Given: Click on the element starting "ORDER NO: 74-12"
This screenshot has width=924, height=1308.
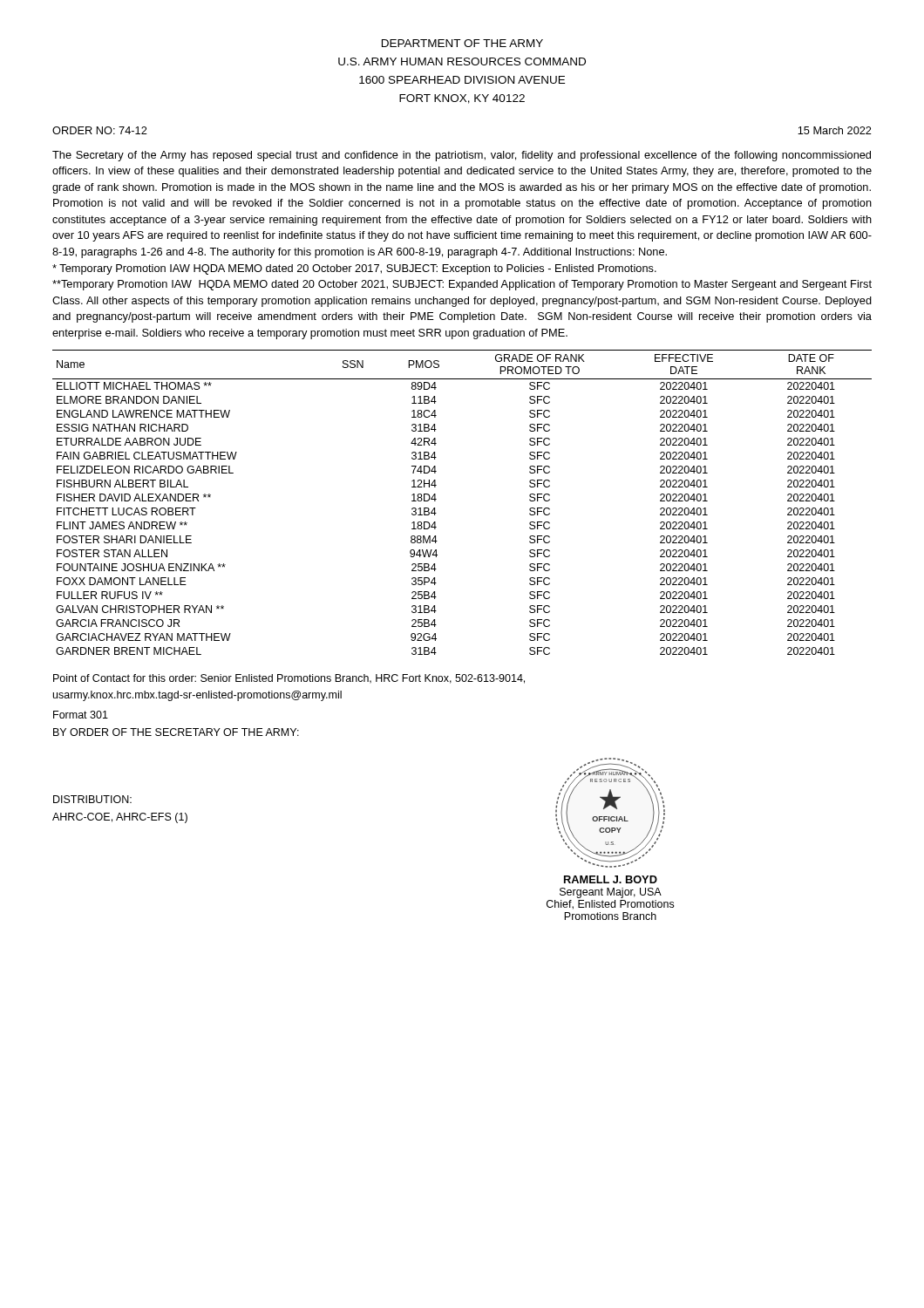Looking at the screenshot, I should point(100,130).
